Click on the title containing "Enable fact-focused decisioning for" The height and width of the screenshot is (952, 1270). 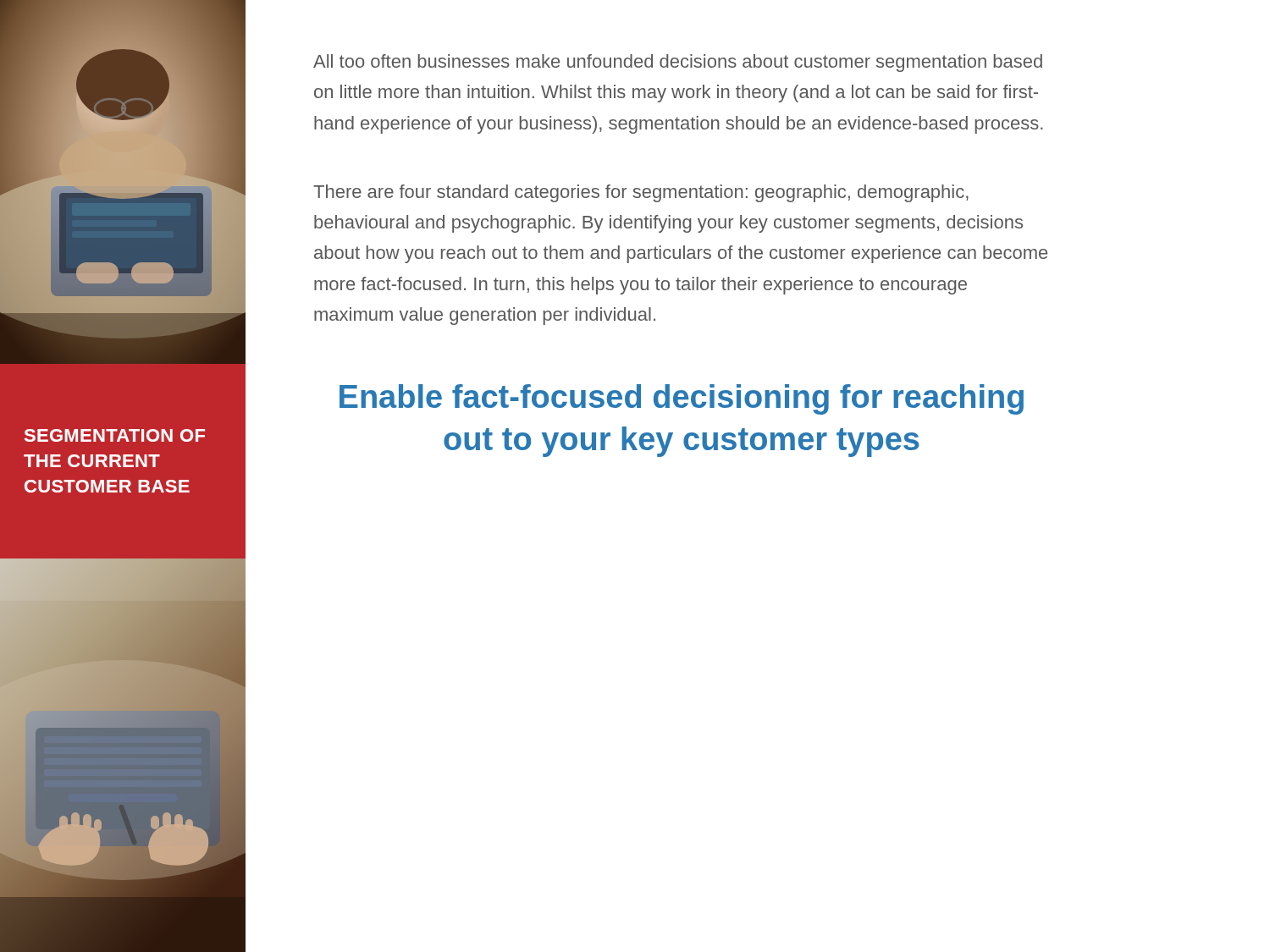[682, 418]
